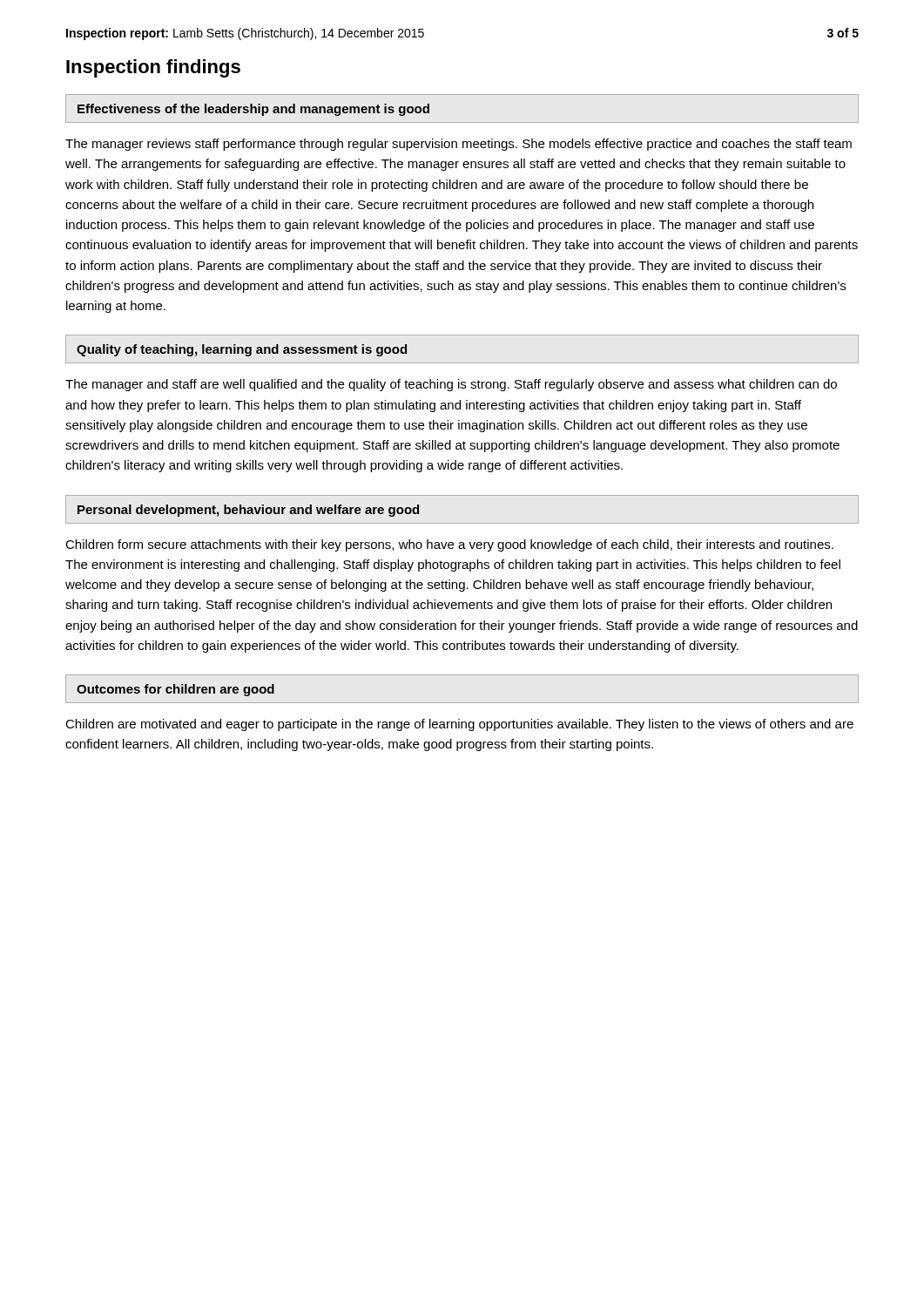Locate the text starting "Effectiveness of the"
The image size is (924, 1307).
point(253,108)
